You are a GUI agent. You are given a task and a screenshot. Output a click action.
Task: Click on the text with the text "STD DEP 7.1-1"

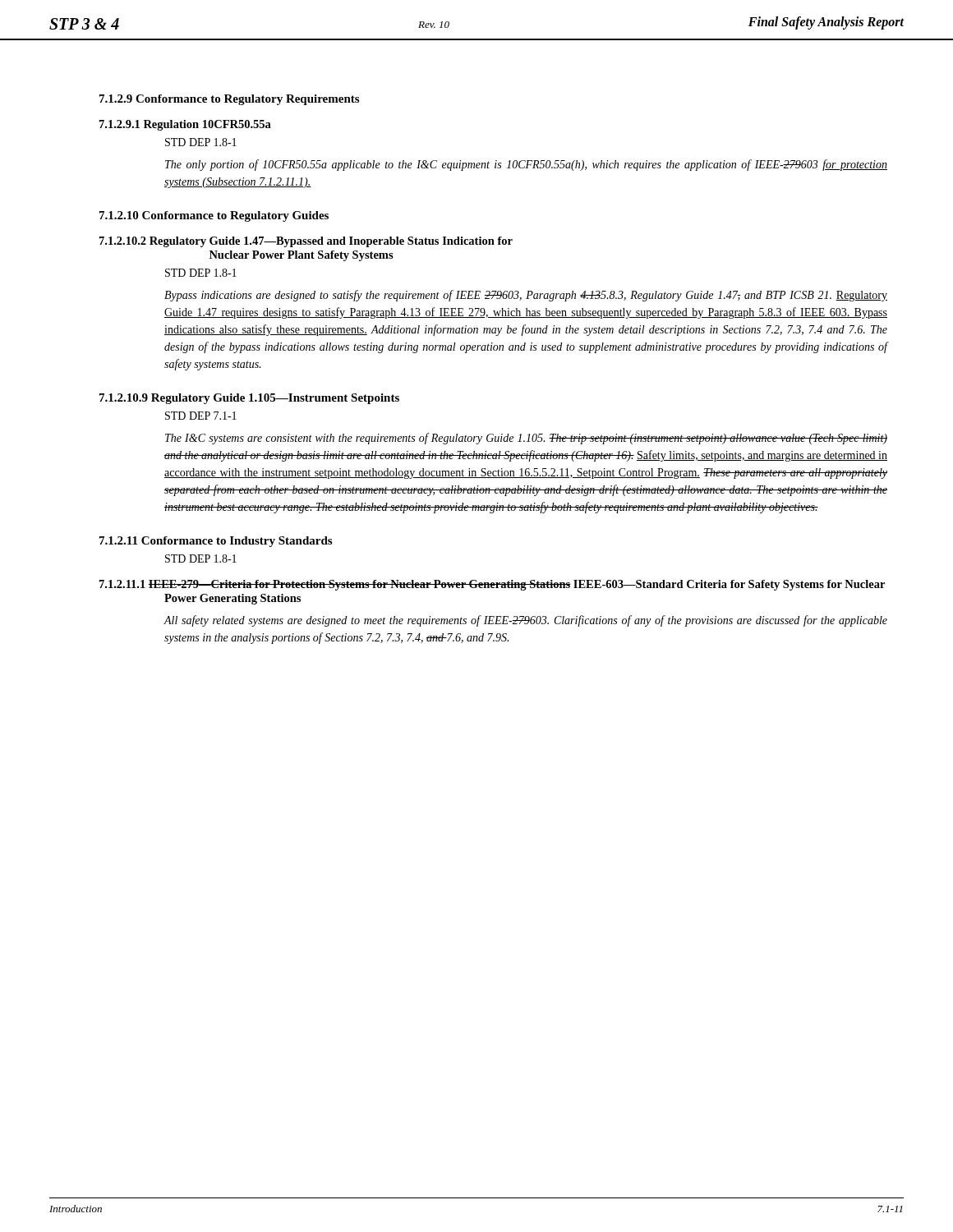point(201,416)
